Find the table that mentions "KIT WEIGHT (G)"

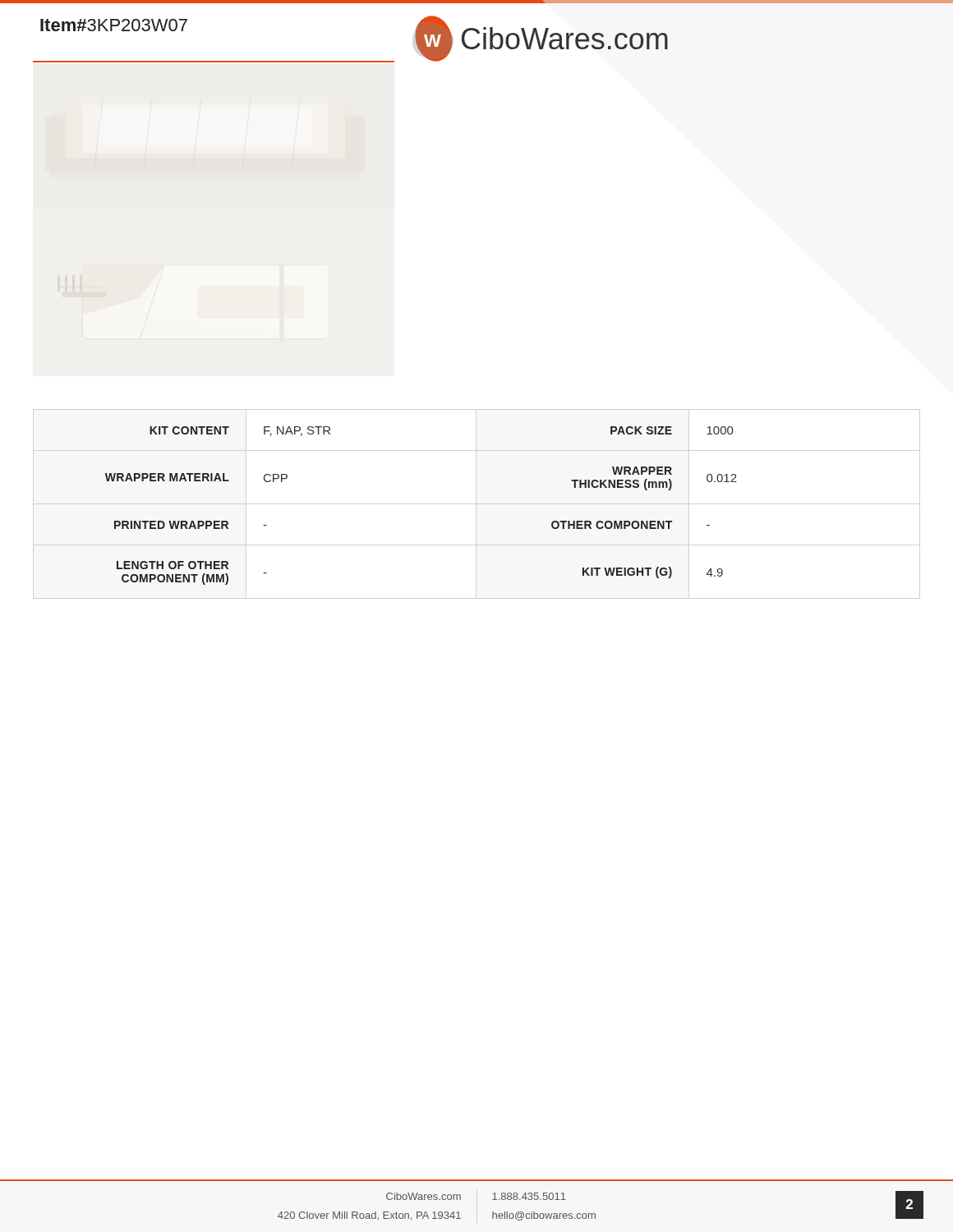pyautogui.click(x=476, y=504)
